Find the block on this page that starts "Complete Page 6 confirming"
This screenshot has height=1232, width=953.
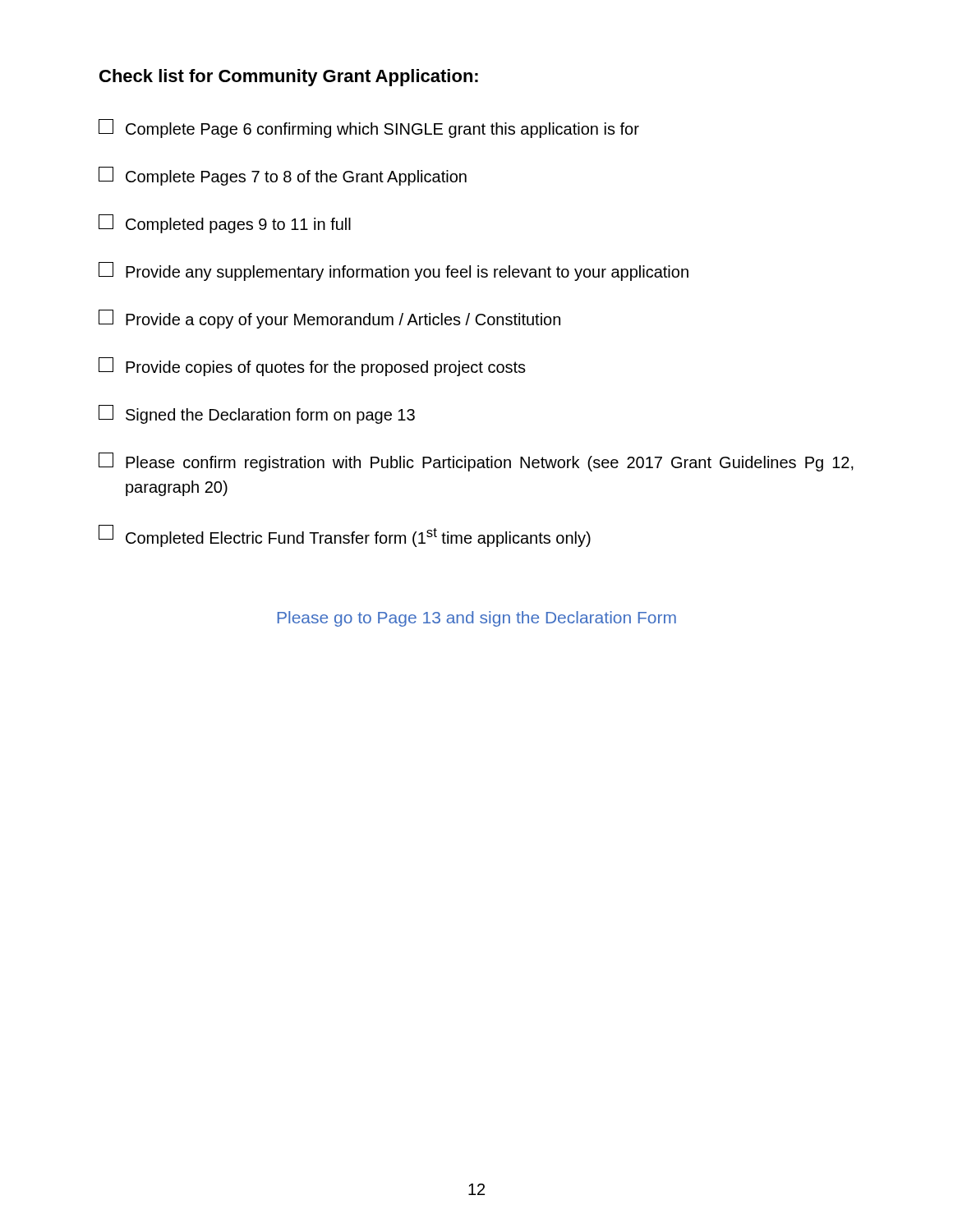(476, 129)
